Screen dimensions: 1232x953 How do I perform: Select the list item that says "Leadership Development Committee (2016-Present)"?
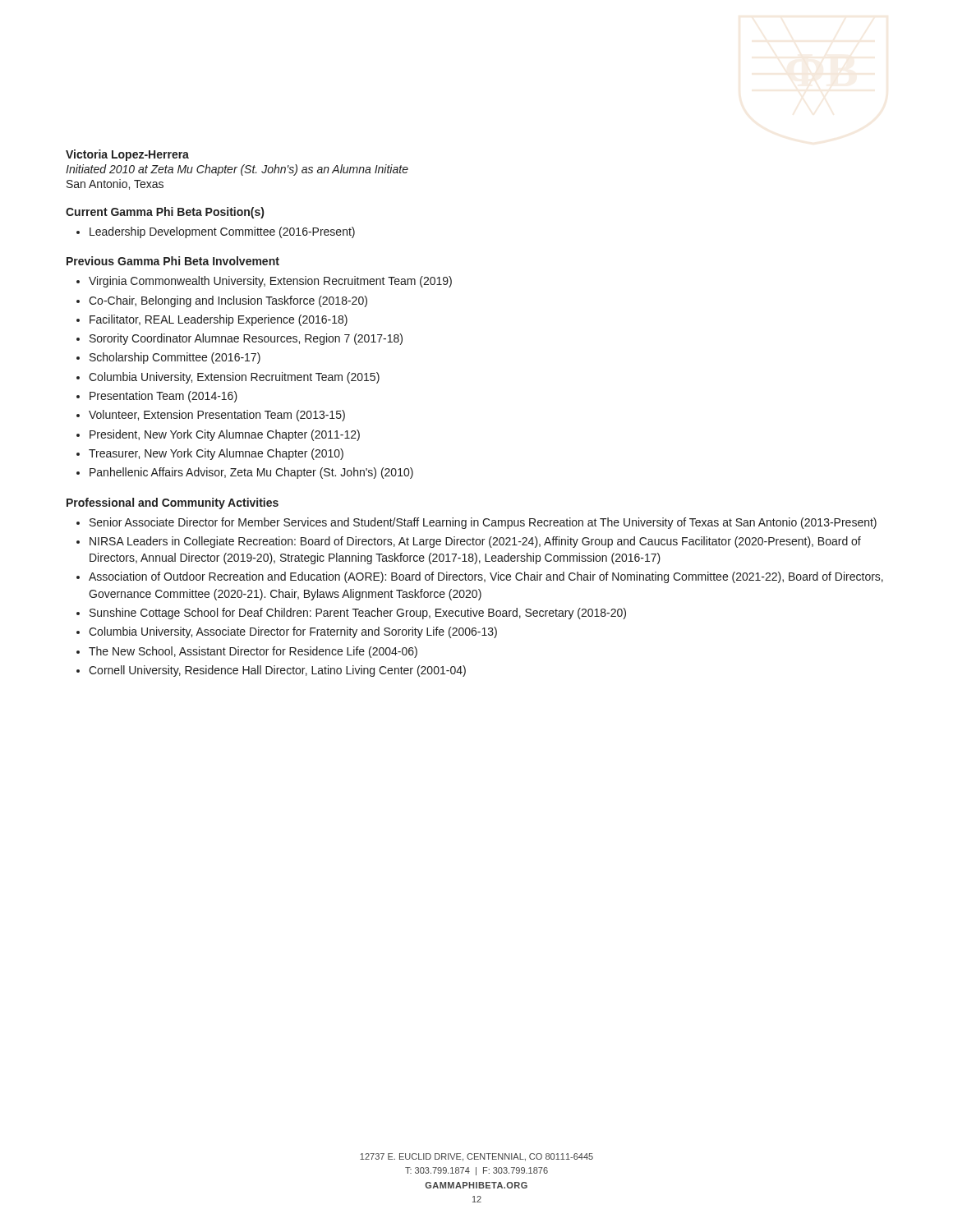coord(222,232)
